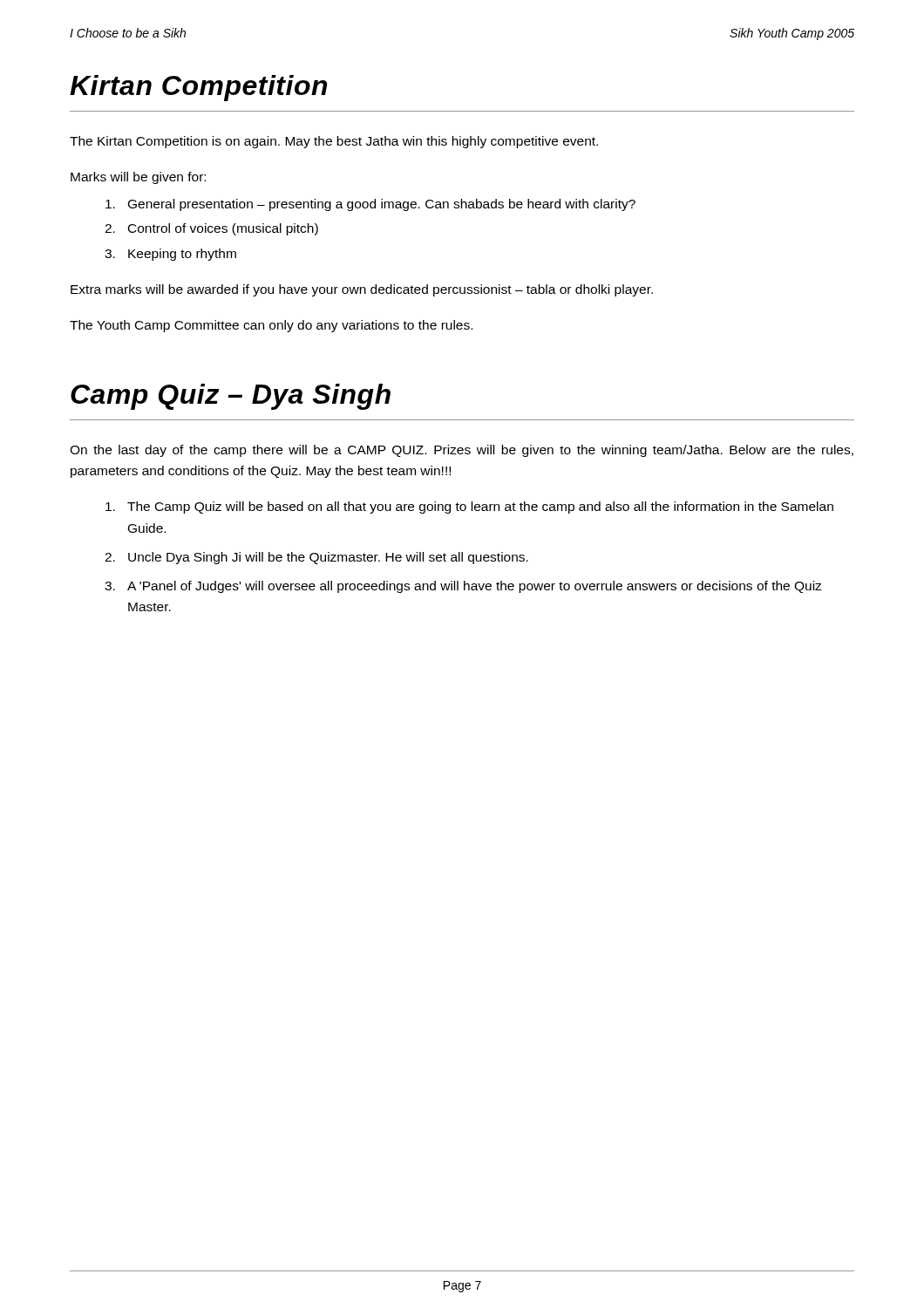Locate the passage starting "The Camp Quiz will"
924x1308 pixels.
pos(479,518)
